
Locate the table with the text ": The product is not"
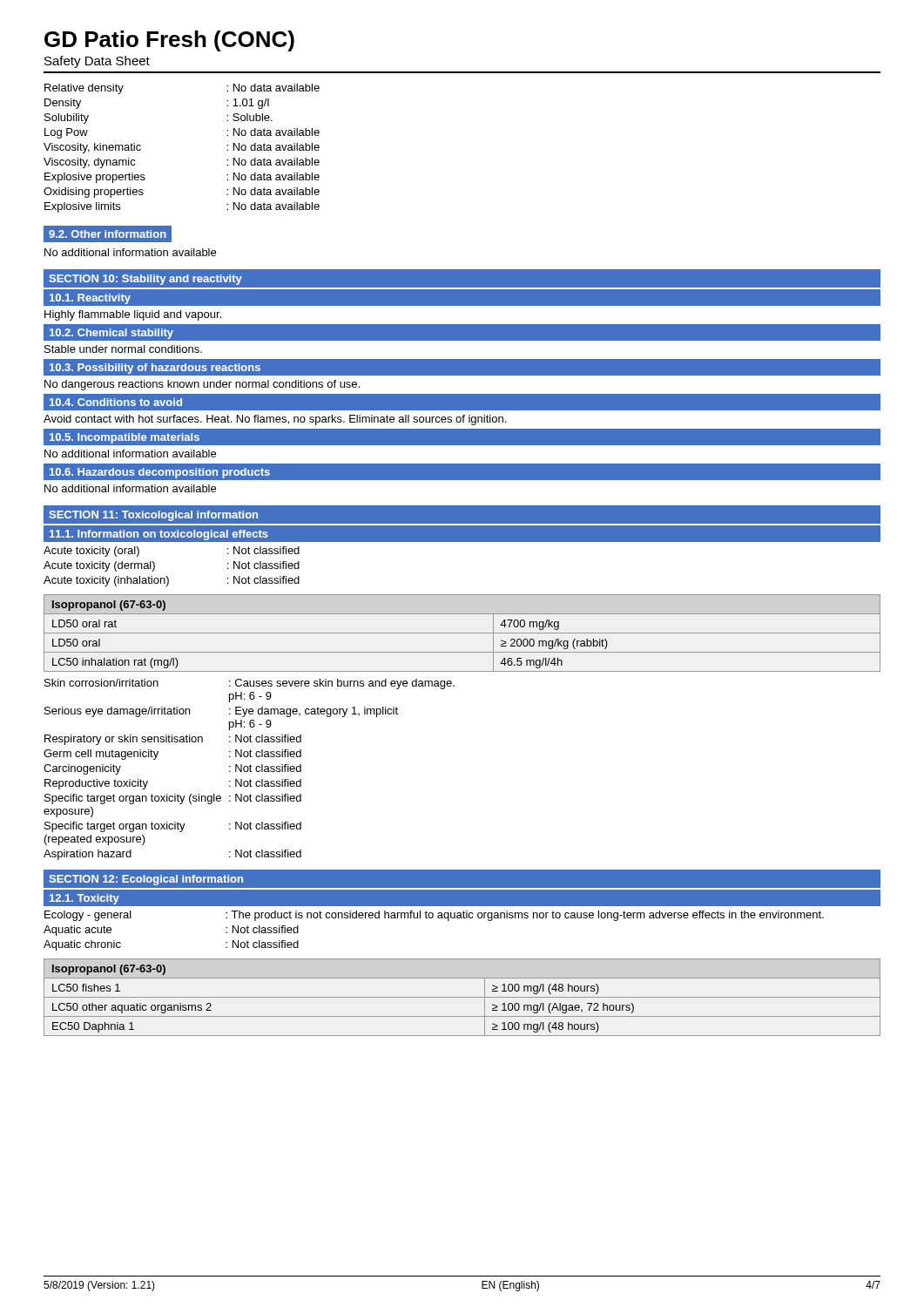pyautogui.click(x=462, y=929)
